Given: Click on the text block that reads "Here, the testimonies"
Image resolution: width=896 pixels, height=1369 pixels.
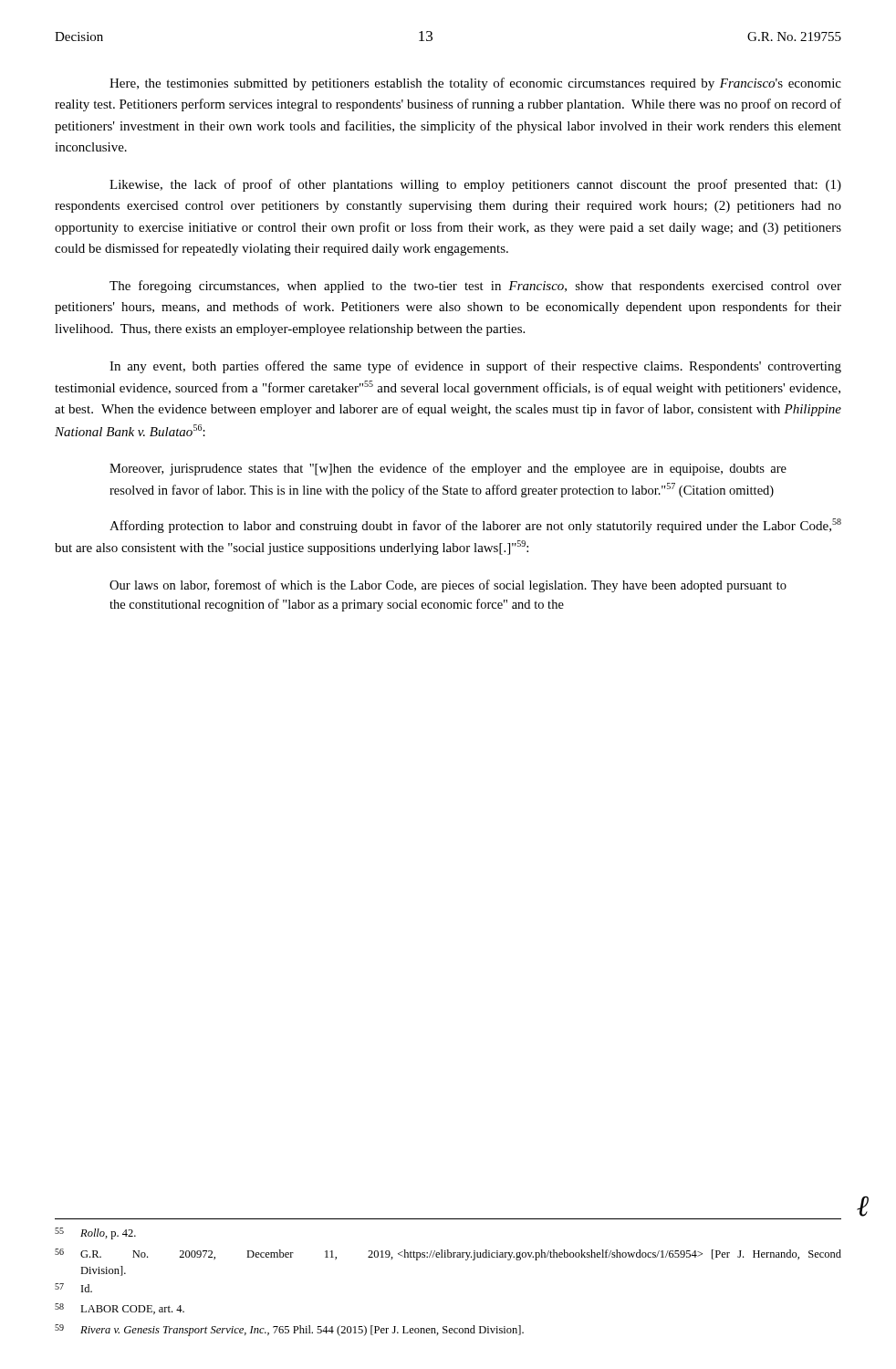Looking at the screenshot, I should click(448, 115).
